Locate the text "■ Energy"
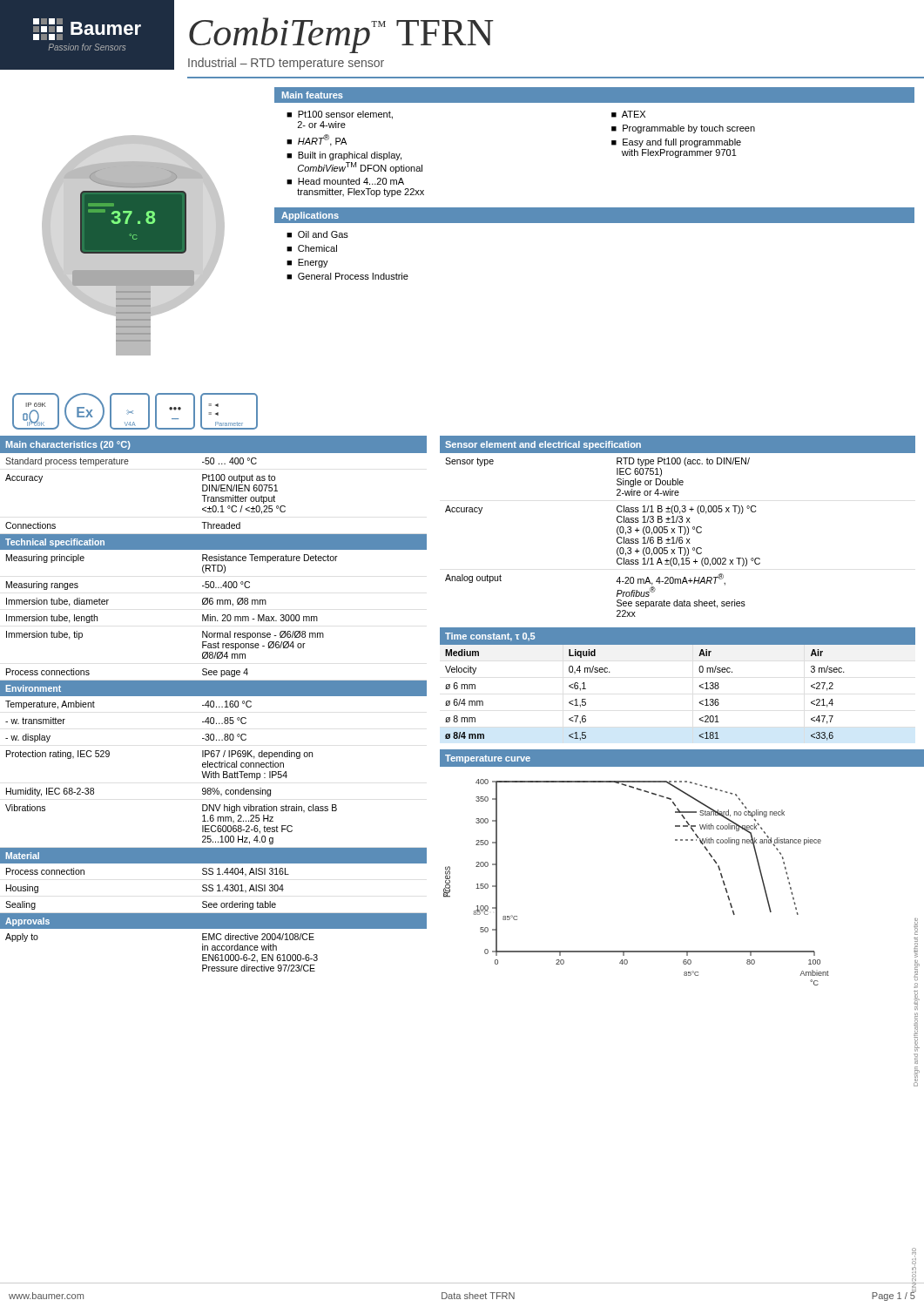Image resolution: width=924 pixels, height=1307 pixels. point(307,263)
